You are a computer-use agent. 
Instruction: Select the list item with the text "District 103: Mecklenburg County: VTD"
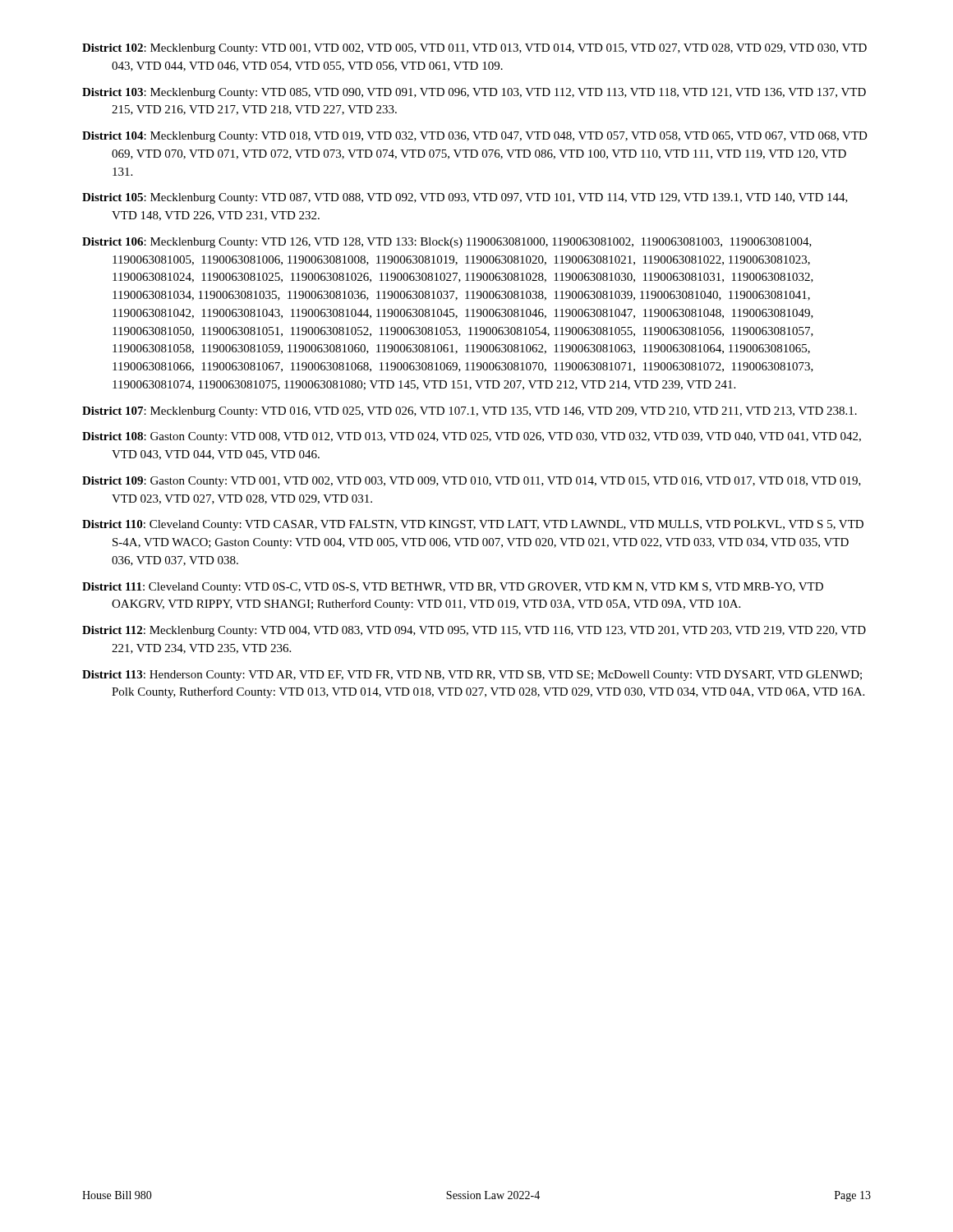tap(474, 101)
